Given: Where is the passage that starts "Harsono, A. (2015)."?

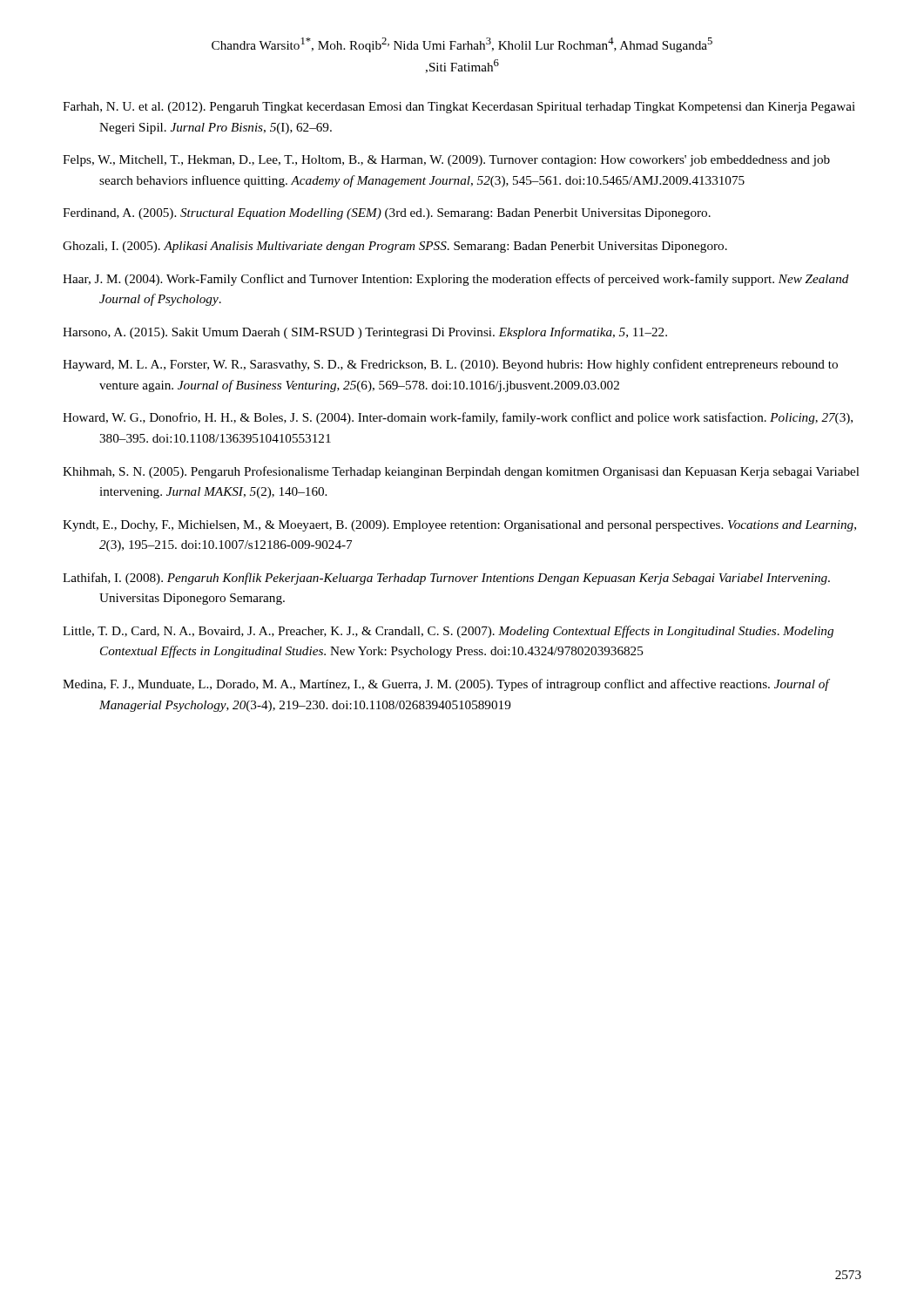Looking at the screenshot, I should tap(365, 331).
